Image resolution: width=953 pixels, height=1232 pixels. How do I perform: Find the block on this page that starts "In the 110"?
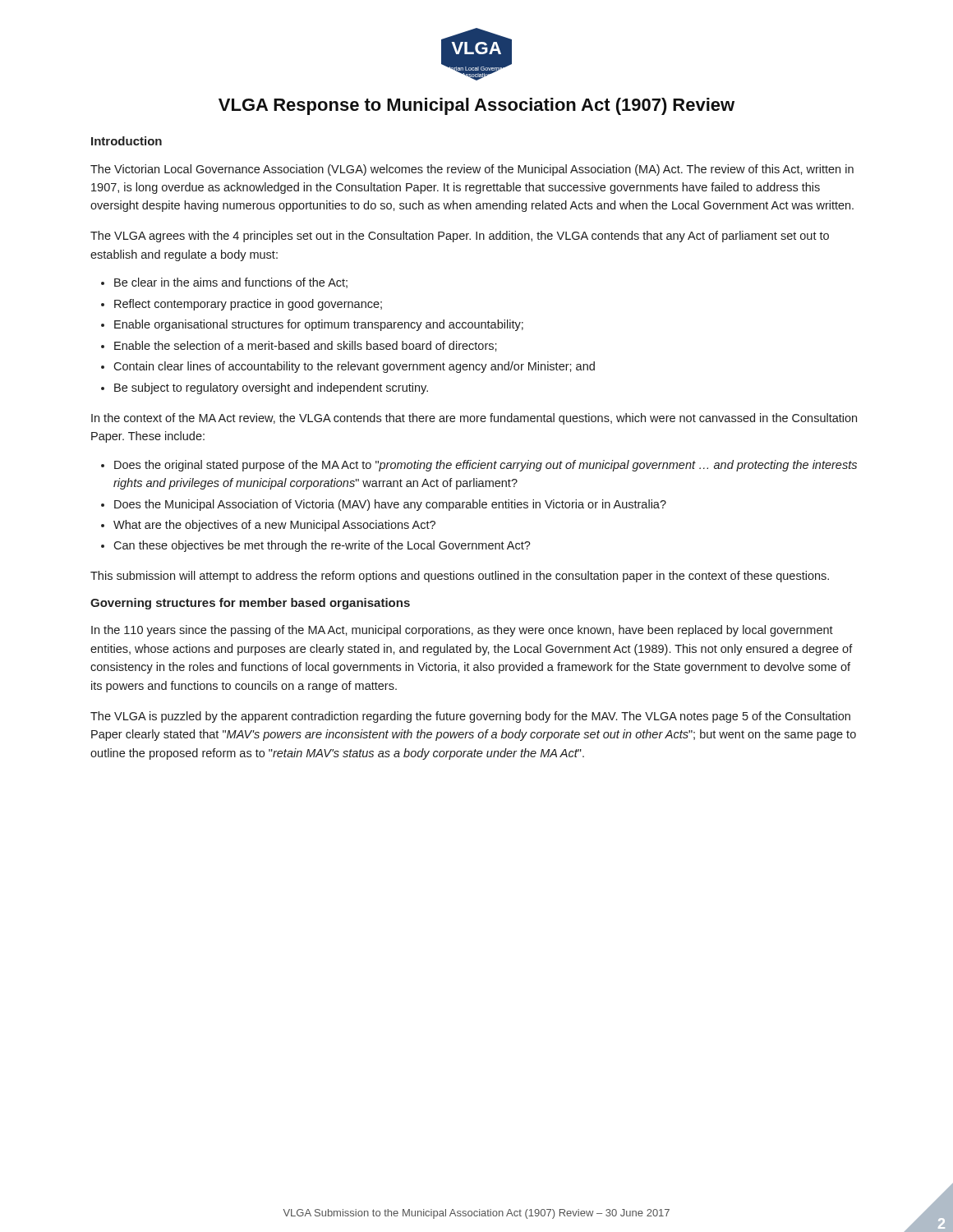coord(476,658)
